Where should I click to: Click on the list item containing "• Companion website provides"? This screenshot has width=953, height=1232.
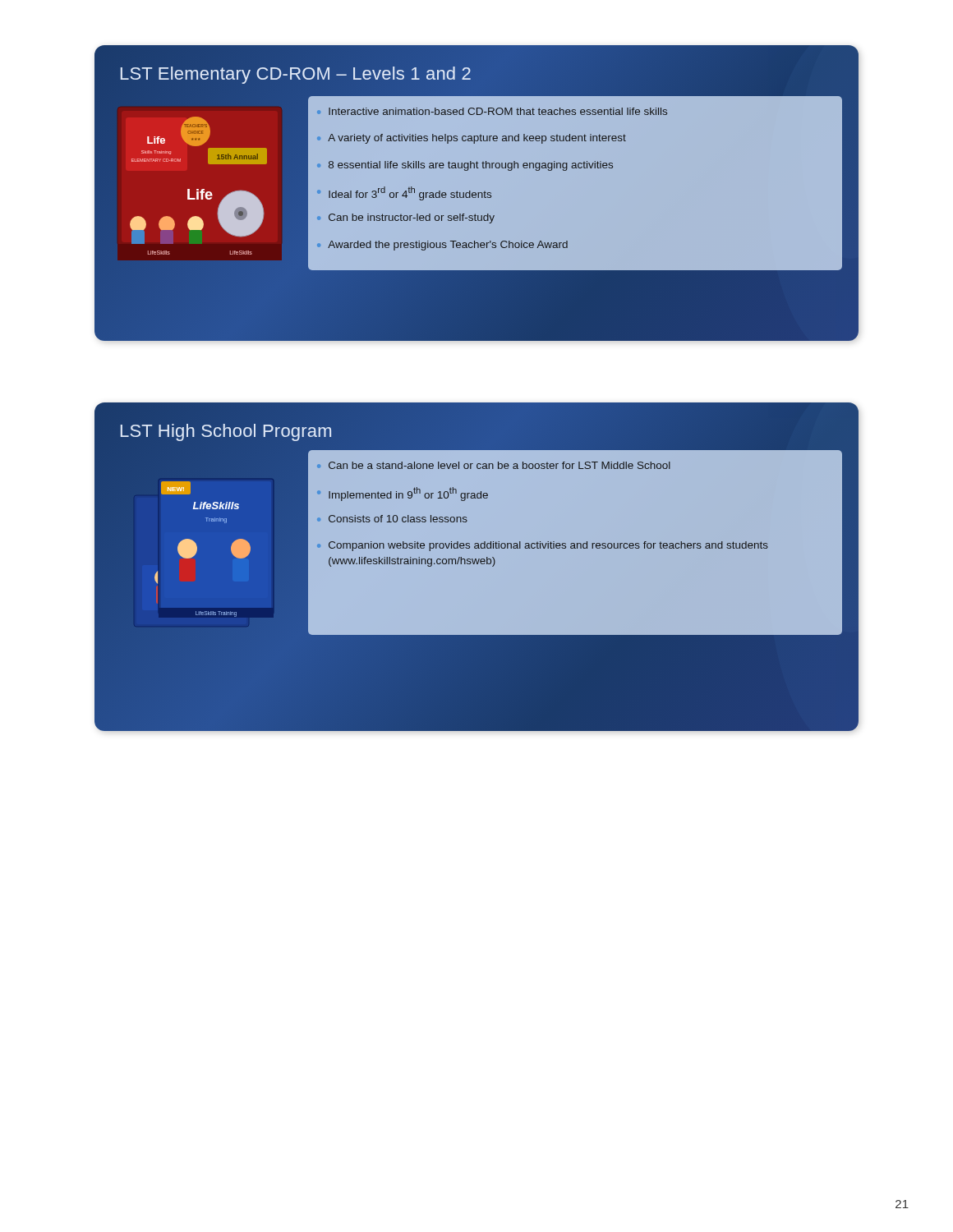coord(573,553)
